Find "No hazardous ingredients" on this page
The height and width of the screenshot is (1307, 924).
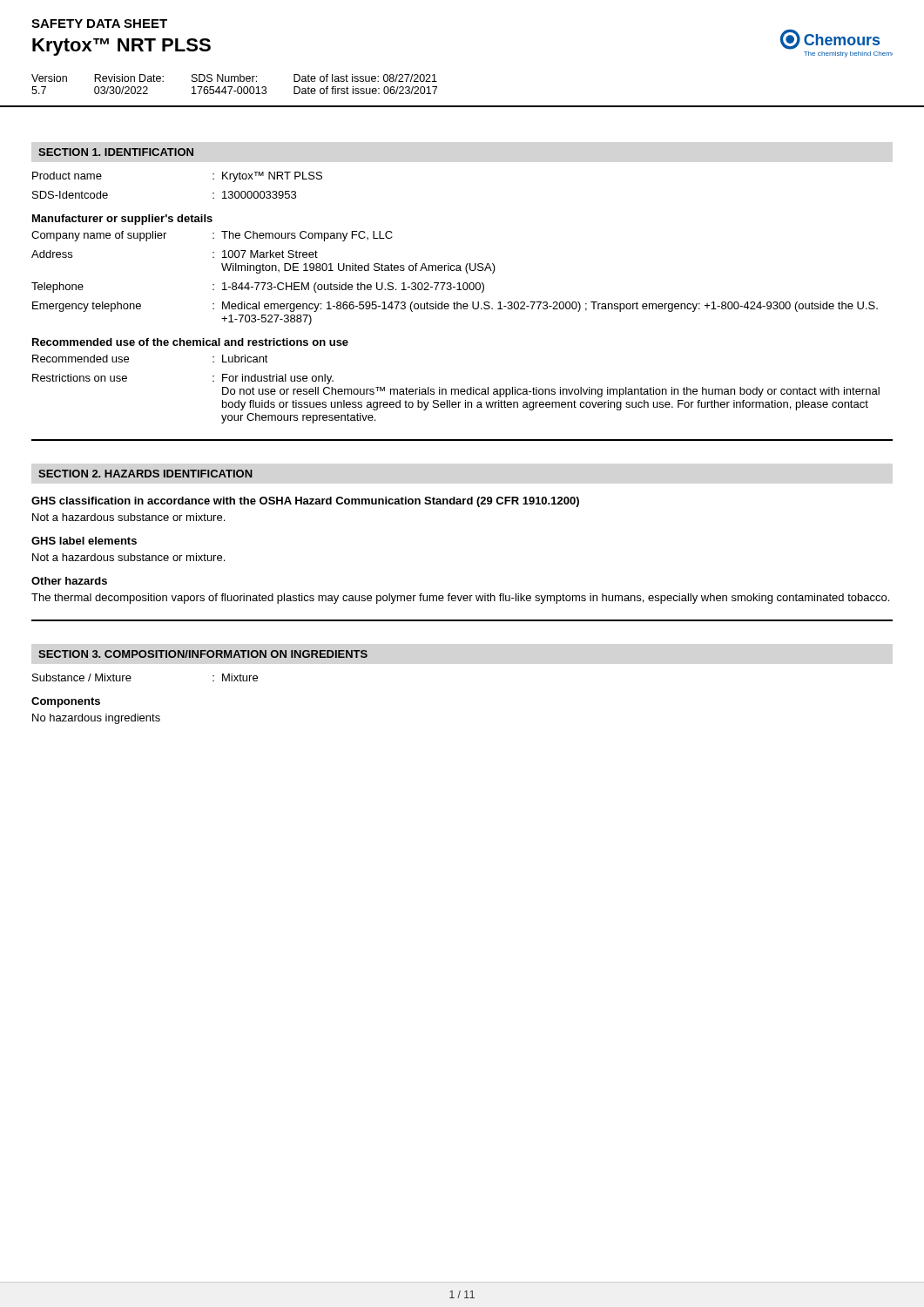pos(96,718)
